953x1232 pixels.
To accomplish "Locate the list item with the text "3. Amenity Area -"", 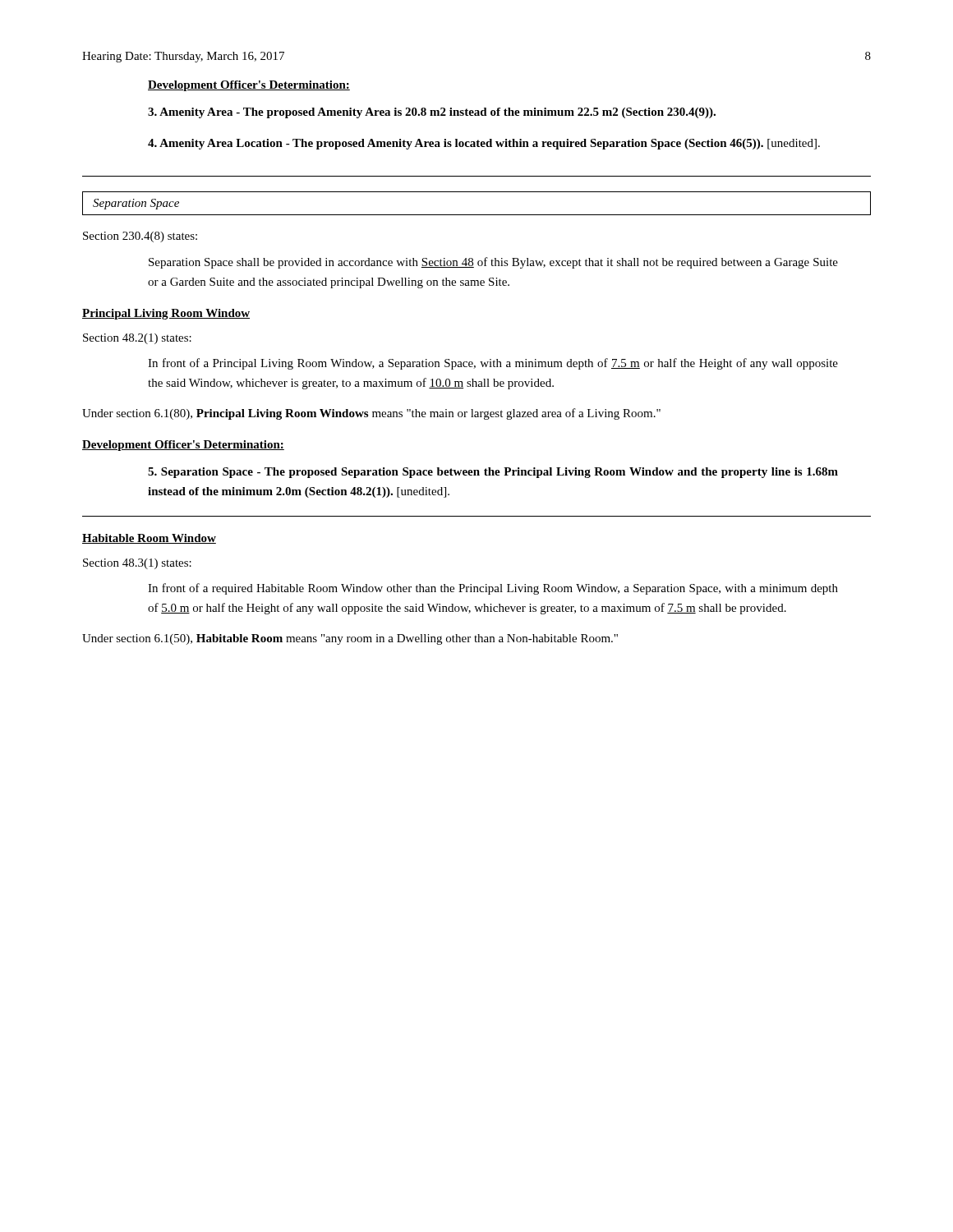I will [432, 112].
